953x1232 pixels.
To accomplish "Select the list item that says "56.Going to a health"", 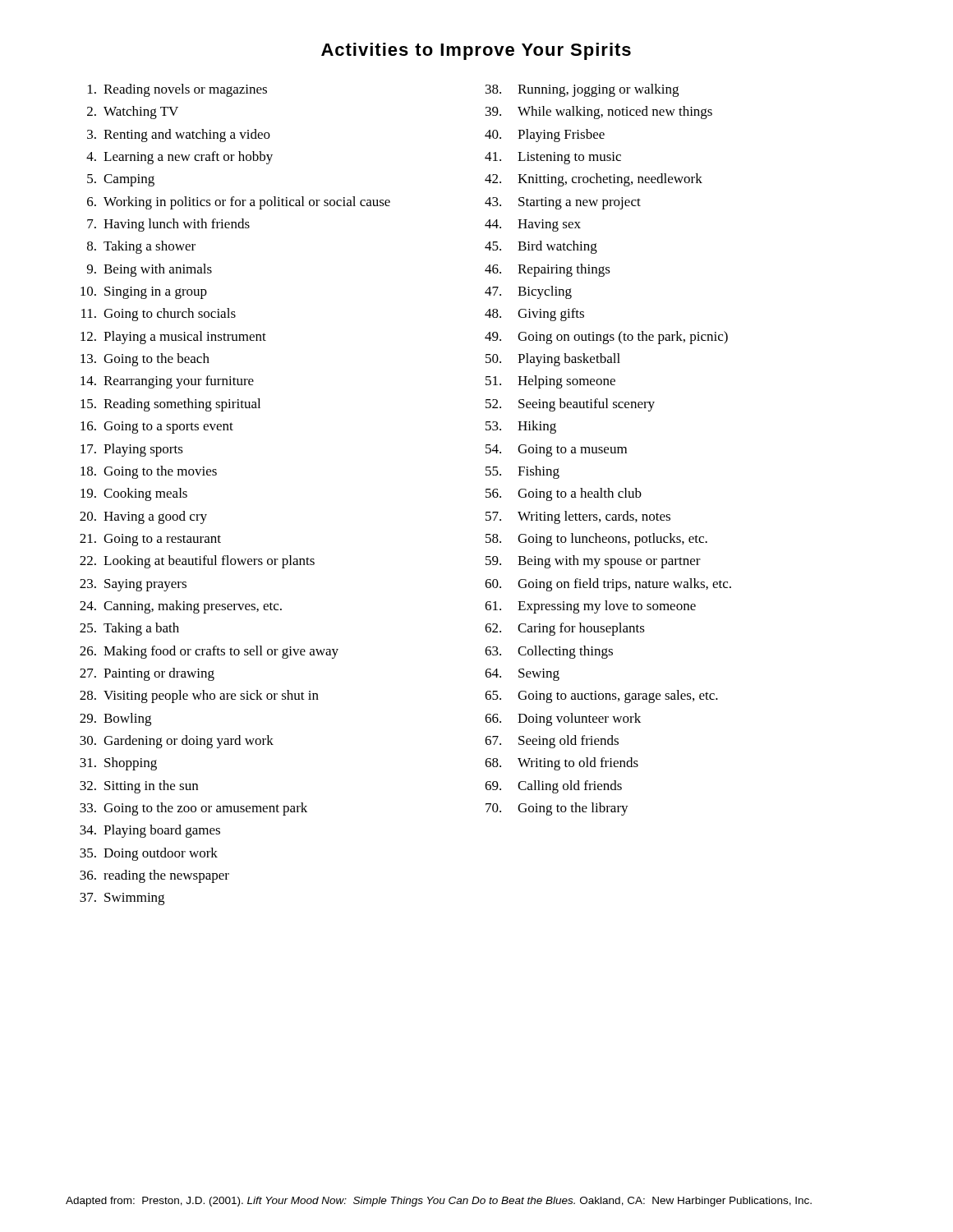I will click(x=564, y=494).
